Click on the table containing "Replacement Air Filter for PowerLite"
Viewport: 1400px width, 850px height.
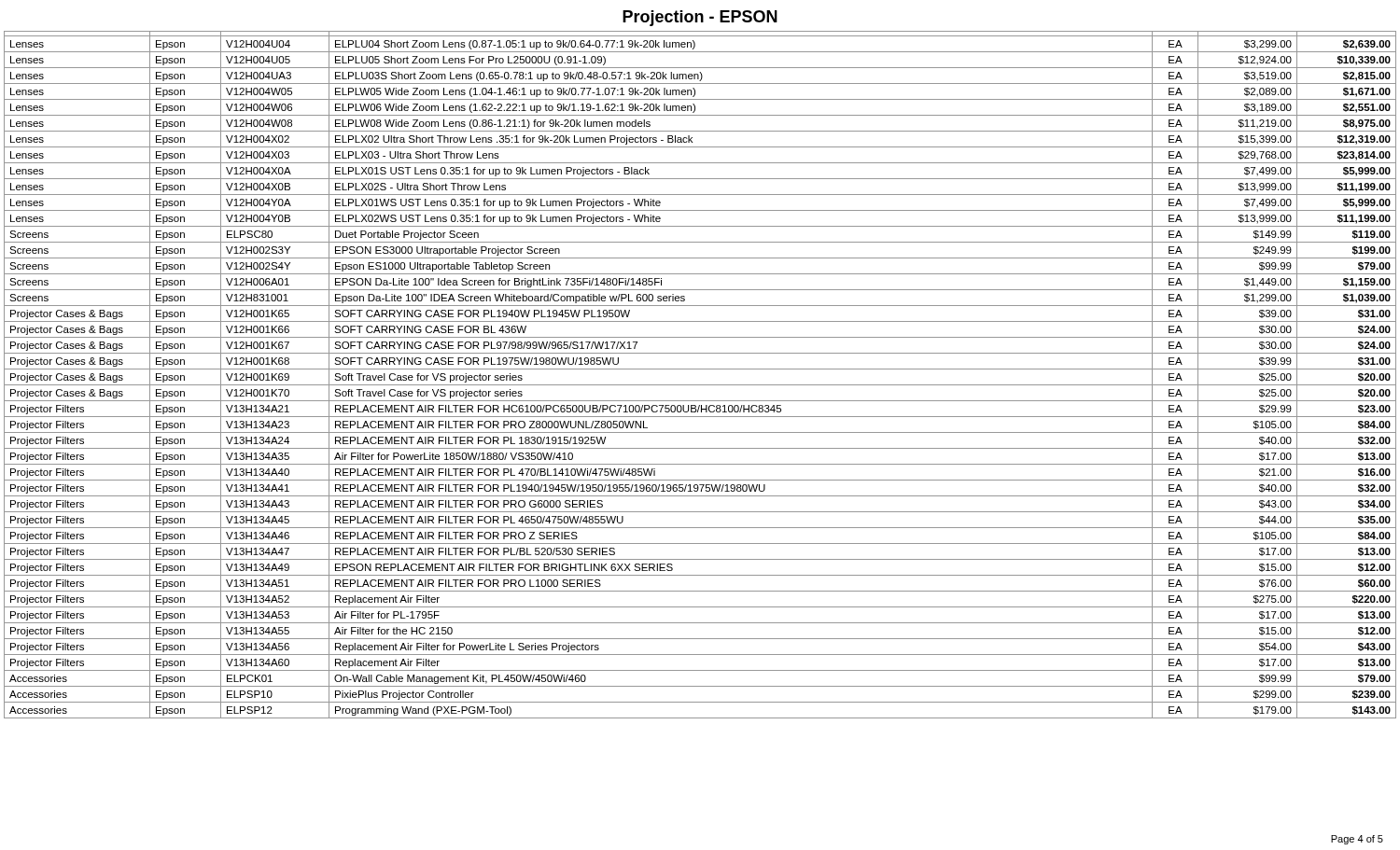pos(700,375)
